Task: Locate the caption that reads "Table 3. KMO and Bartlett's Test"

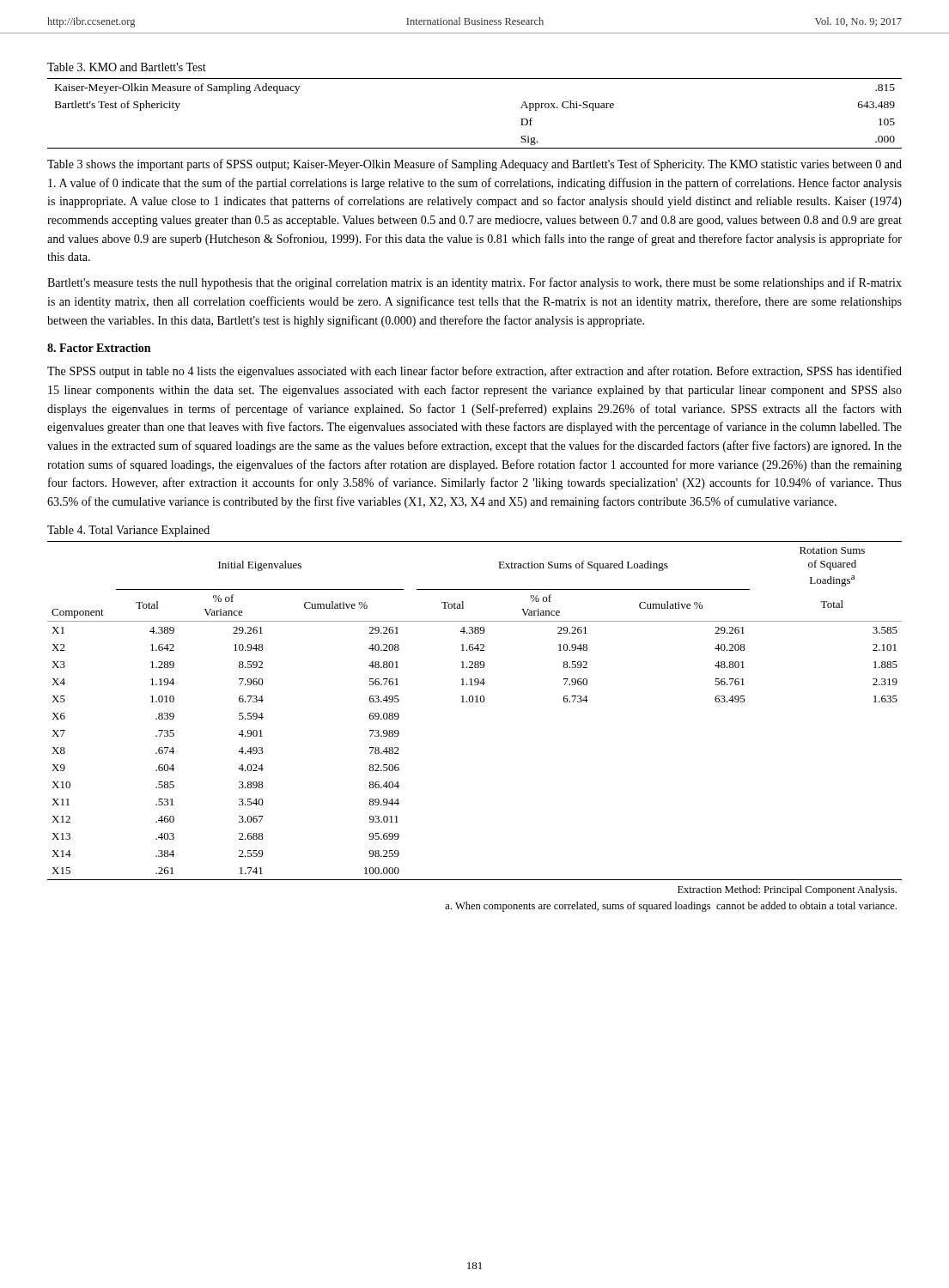Action: (x=127, y=67)
